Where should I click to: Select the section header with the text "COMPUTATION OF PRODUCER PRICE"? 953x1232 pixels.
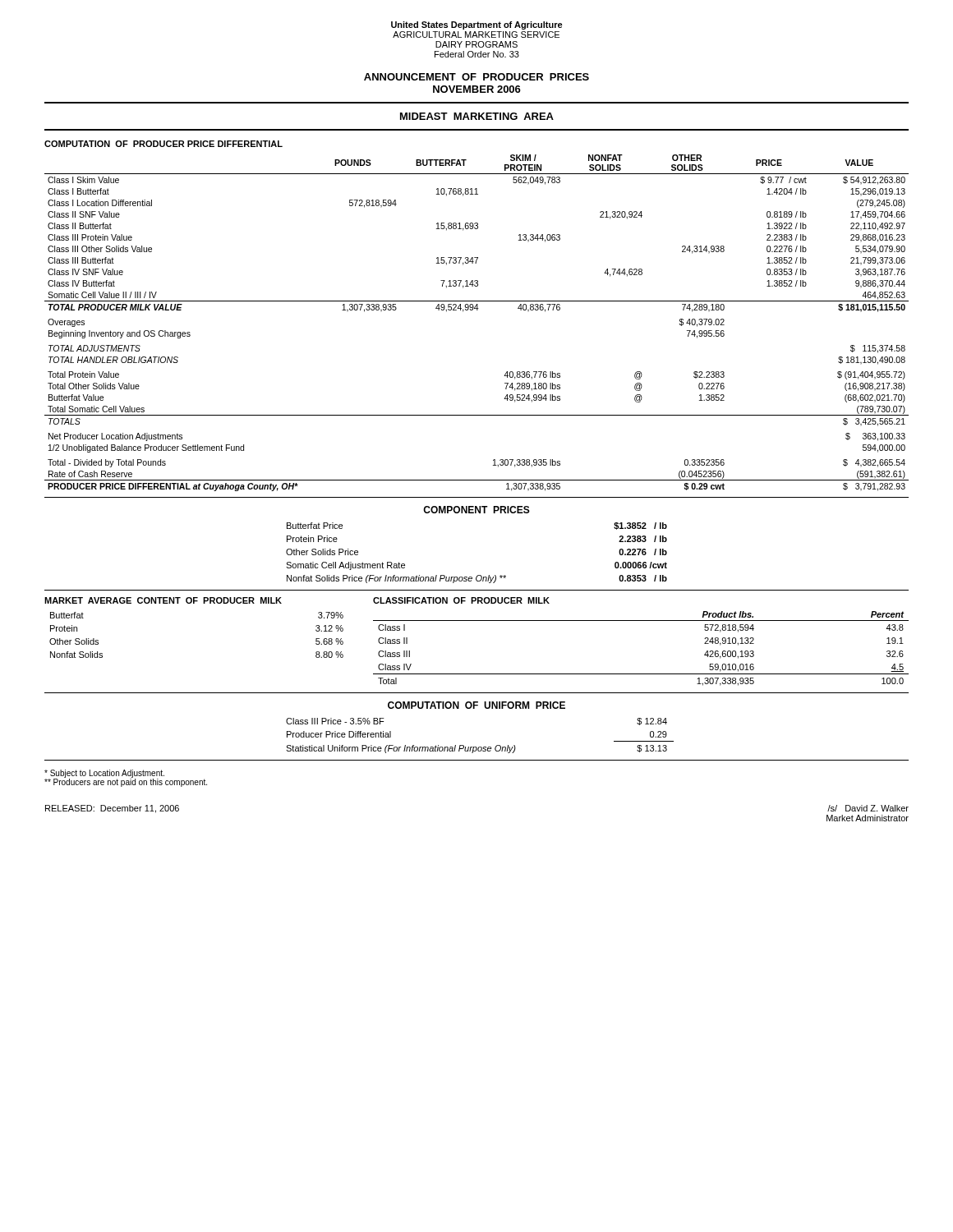[163, 144]
